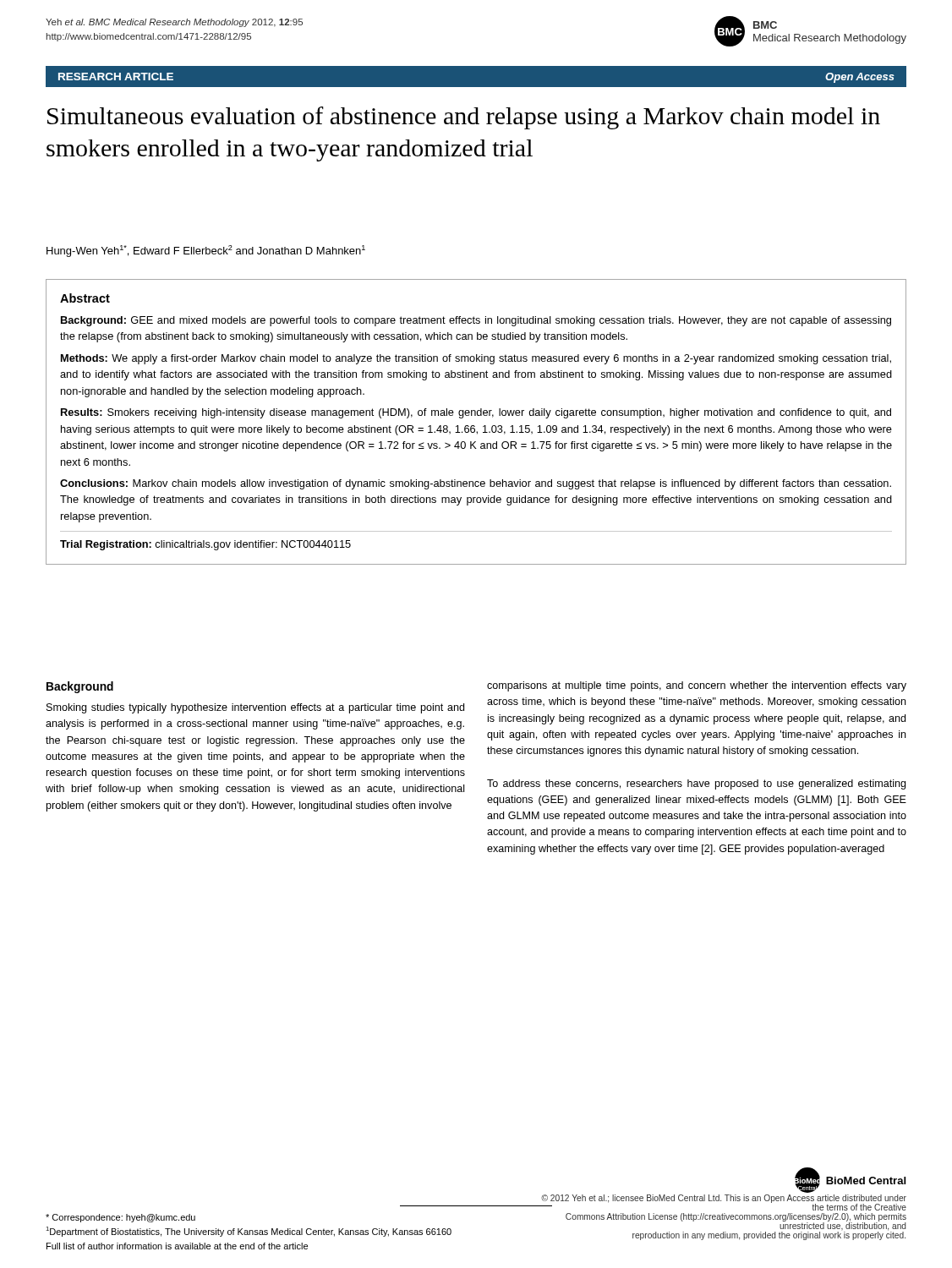Point to the element starting "Trial Registration: clinicaltrials.gov identifier: NCT00440115"
This screenshot has width=952, height=1268.
coord(206,544)
